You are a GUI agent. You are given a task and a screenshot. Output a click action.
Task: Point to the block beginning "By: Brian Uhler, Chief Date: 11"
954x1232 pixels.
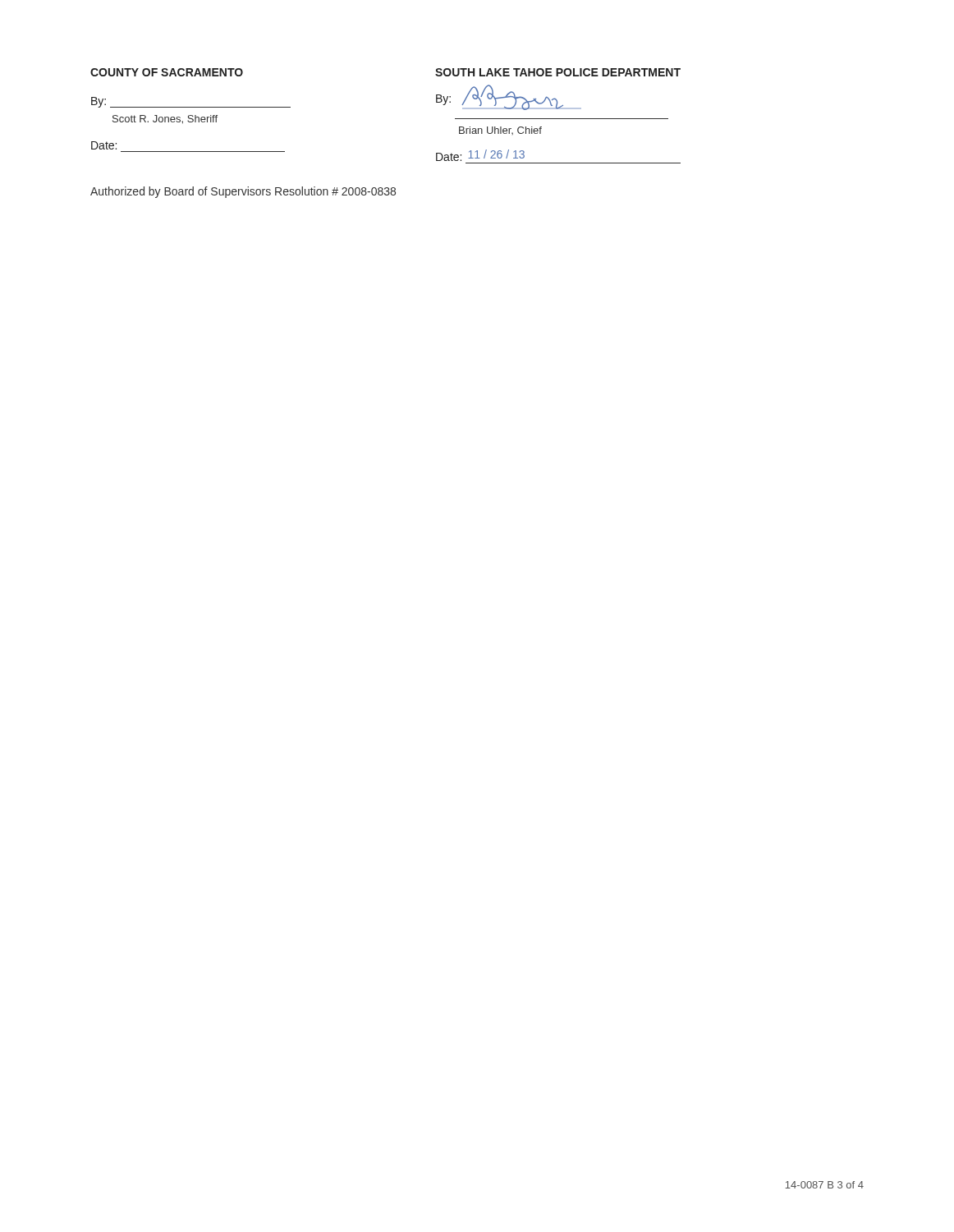[x=649, y=126]
